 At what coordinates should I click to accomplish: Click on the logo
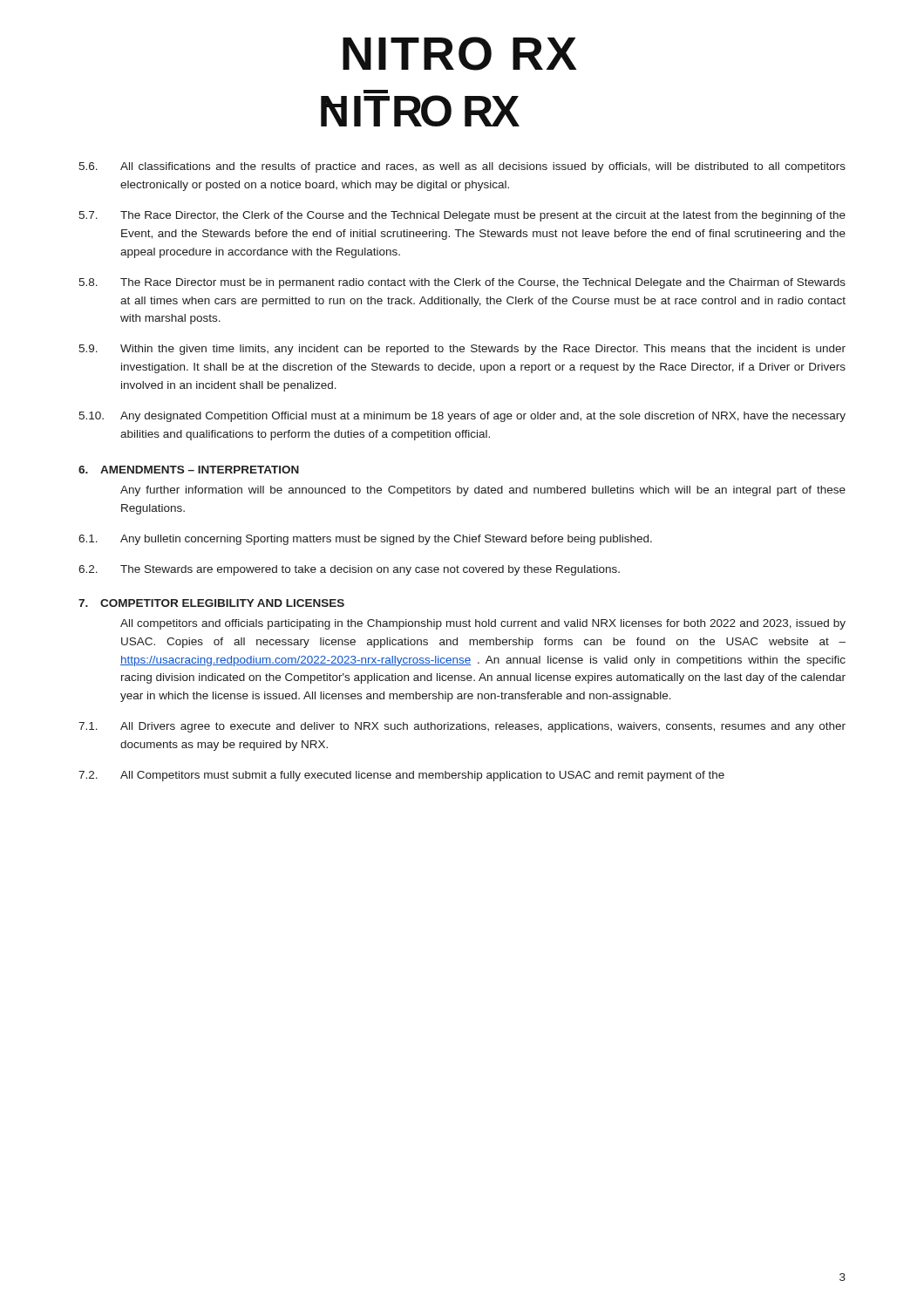(462, 75)
